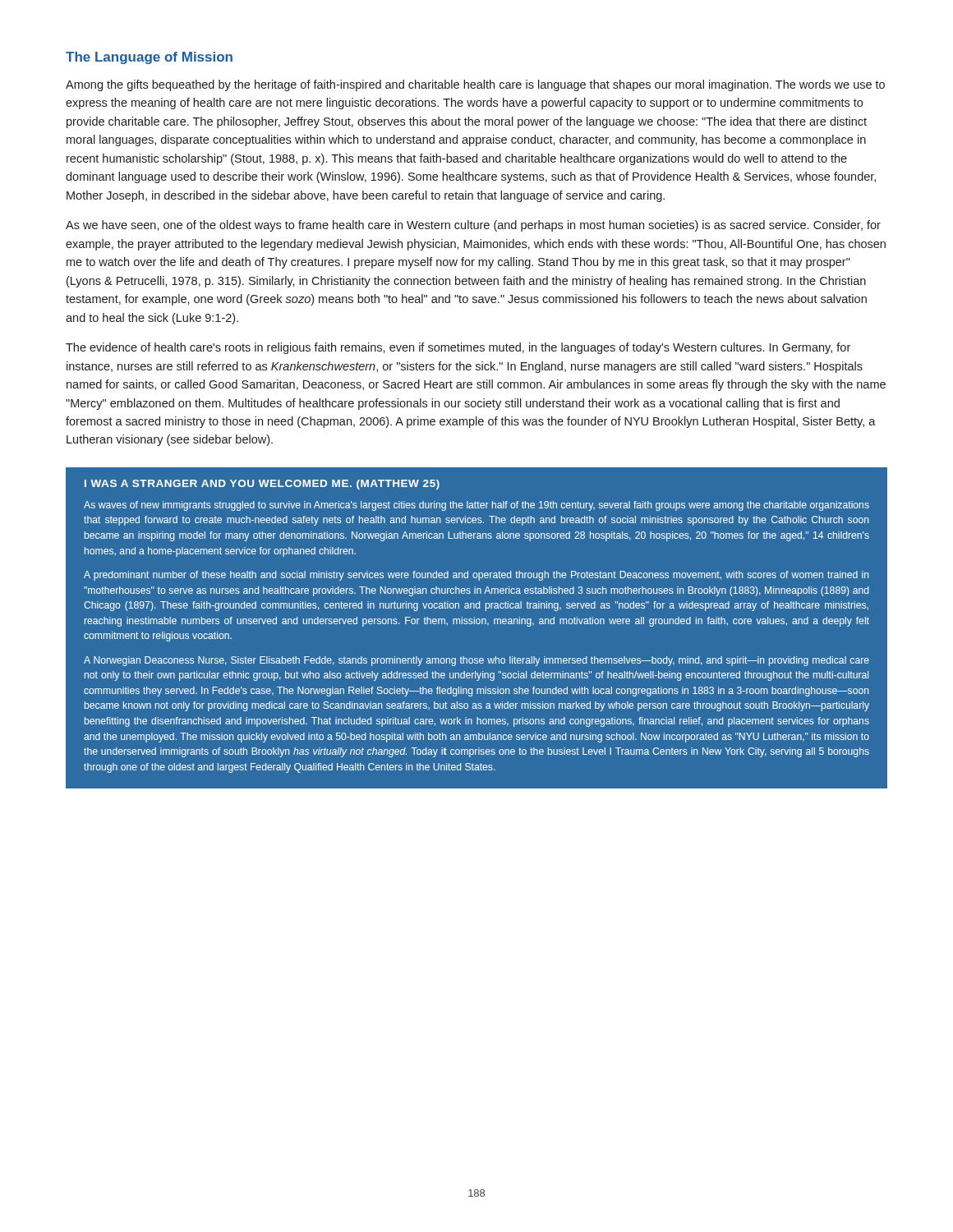Click on the section header that says "I WAS A"
The width and height of the screenshot is (953, 1232).
tap(476, 628)
